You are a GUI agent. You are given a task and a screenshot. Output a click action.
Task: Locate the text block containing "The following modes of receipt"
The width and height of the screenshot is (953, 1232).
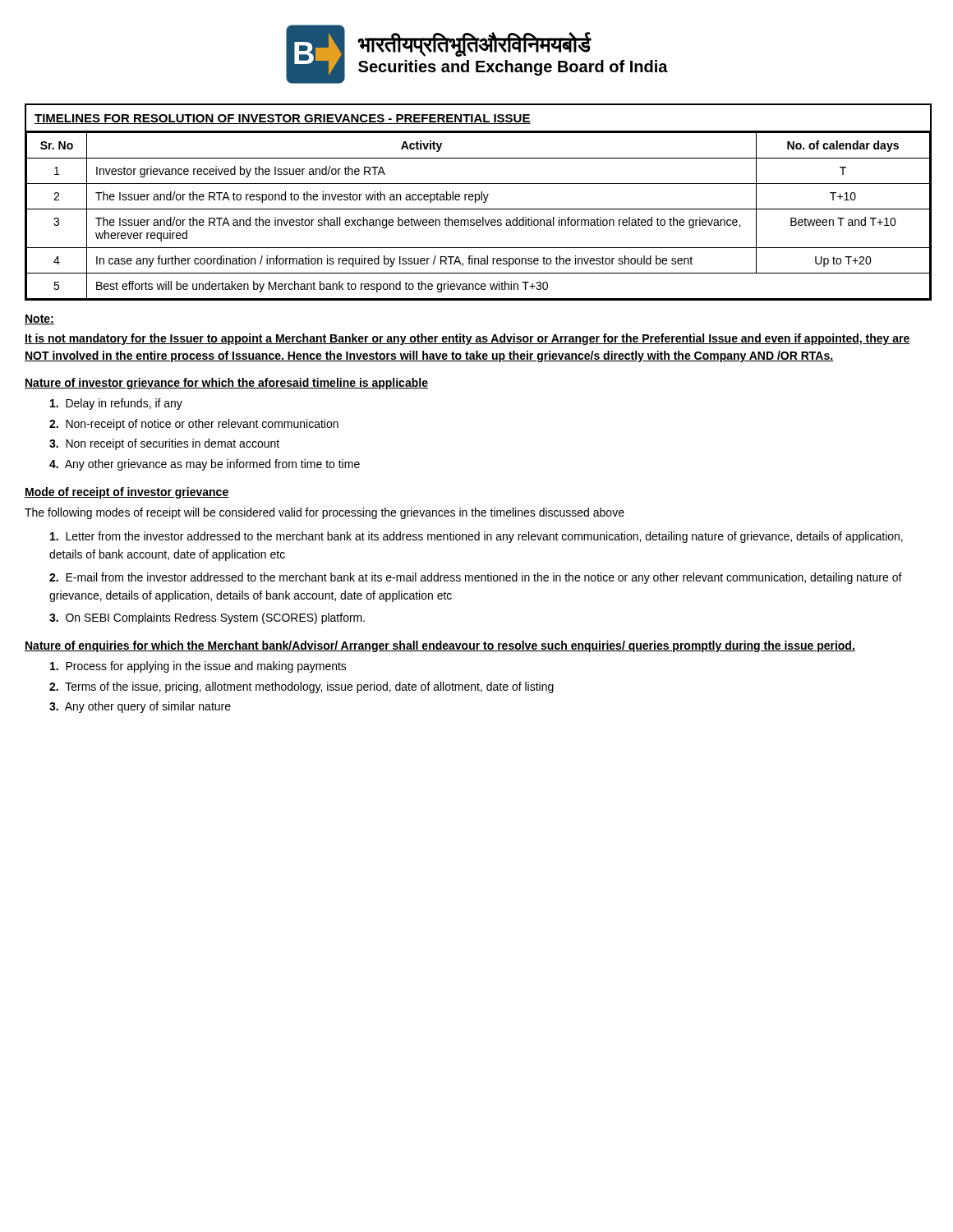[x=324, y=512]
